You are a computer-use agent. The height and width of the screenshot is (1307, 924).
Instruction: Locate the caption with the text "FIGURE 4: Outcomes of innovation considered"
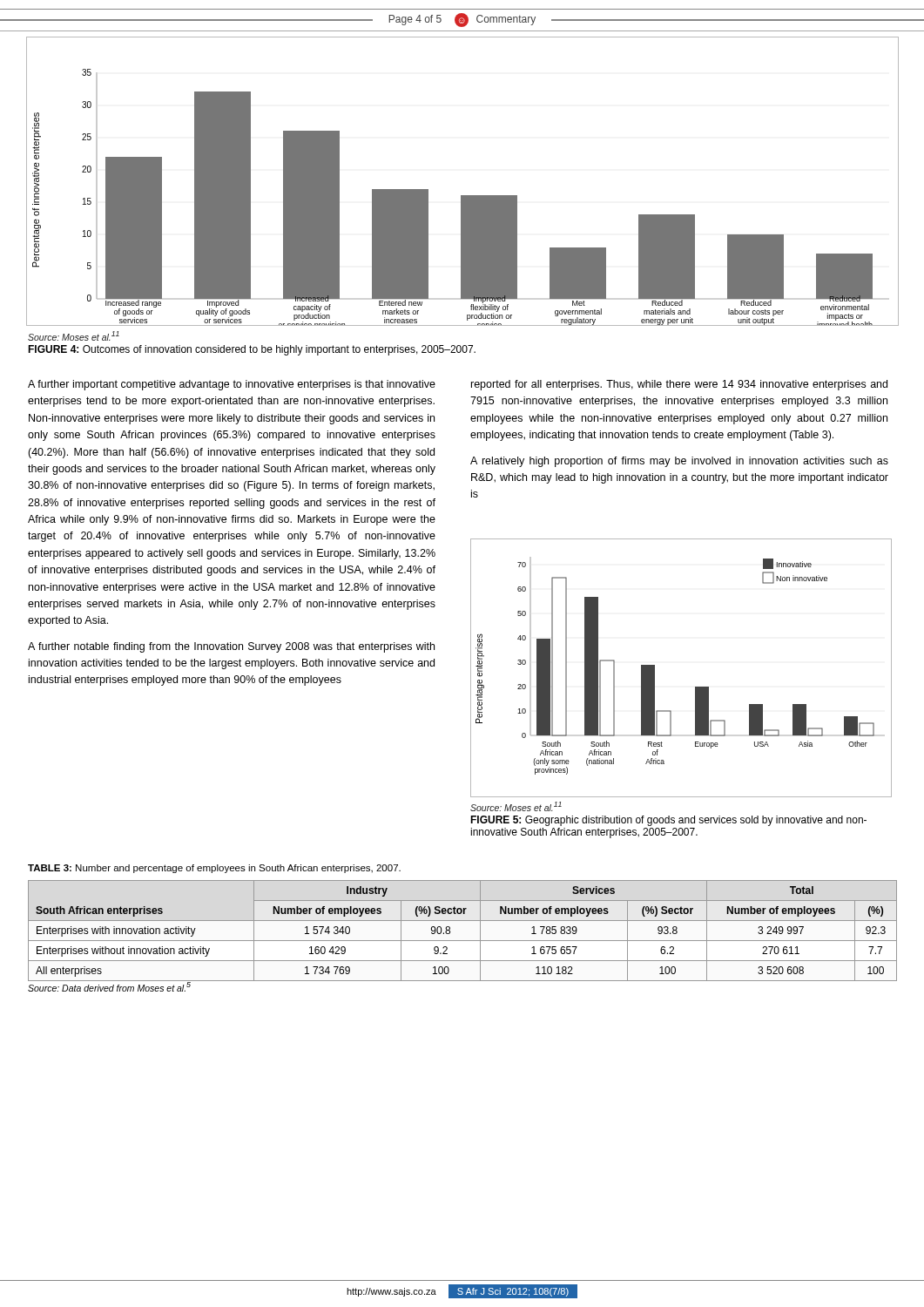point(252,349)
